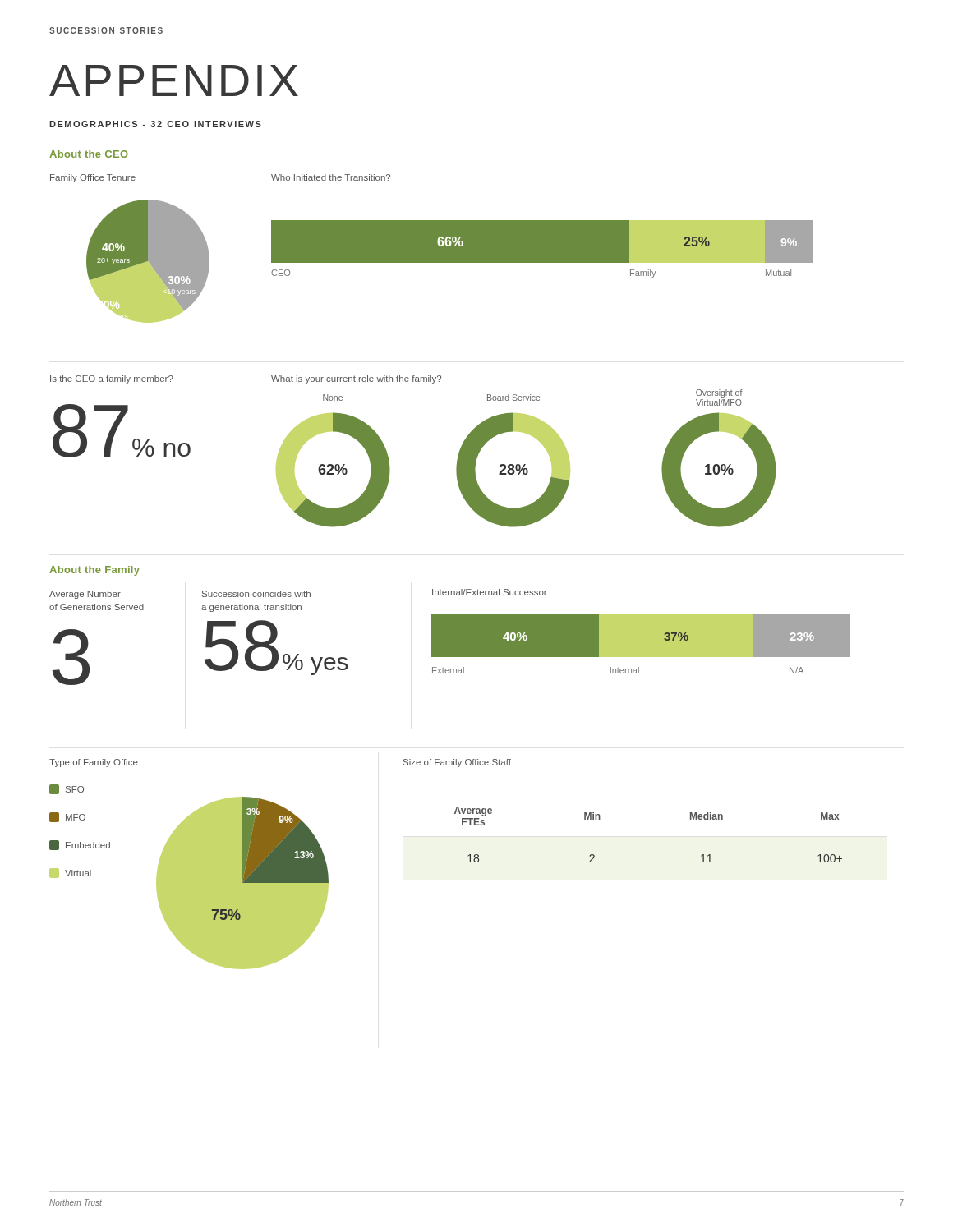This screenshot has height=1232, width=953.
Task: Point to the element starting "Size of Family"
Action: [457, 762]
